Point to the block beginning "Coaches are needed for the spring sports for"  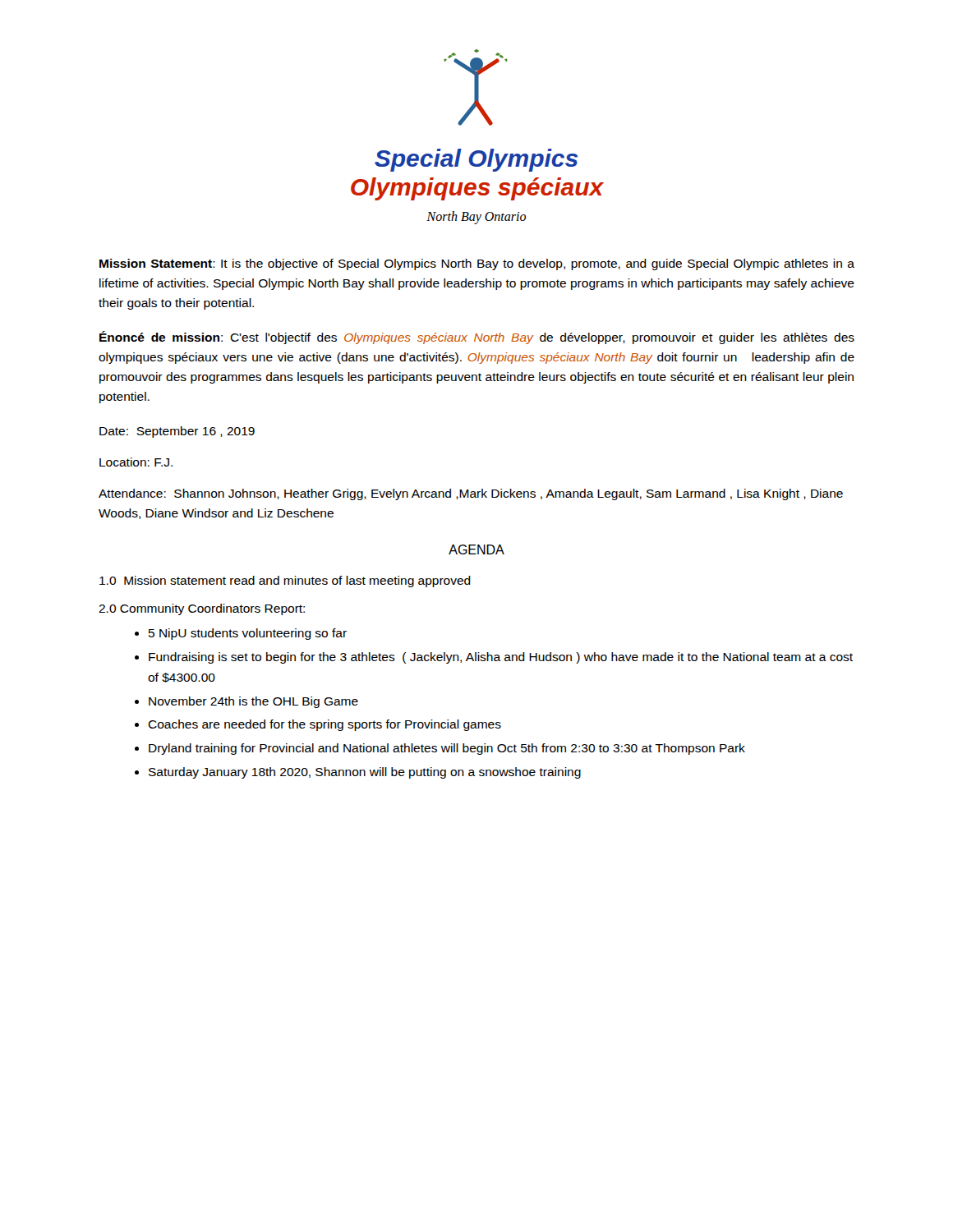tap(324, 724)
